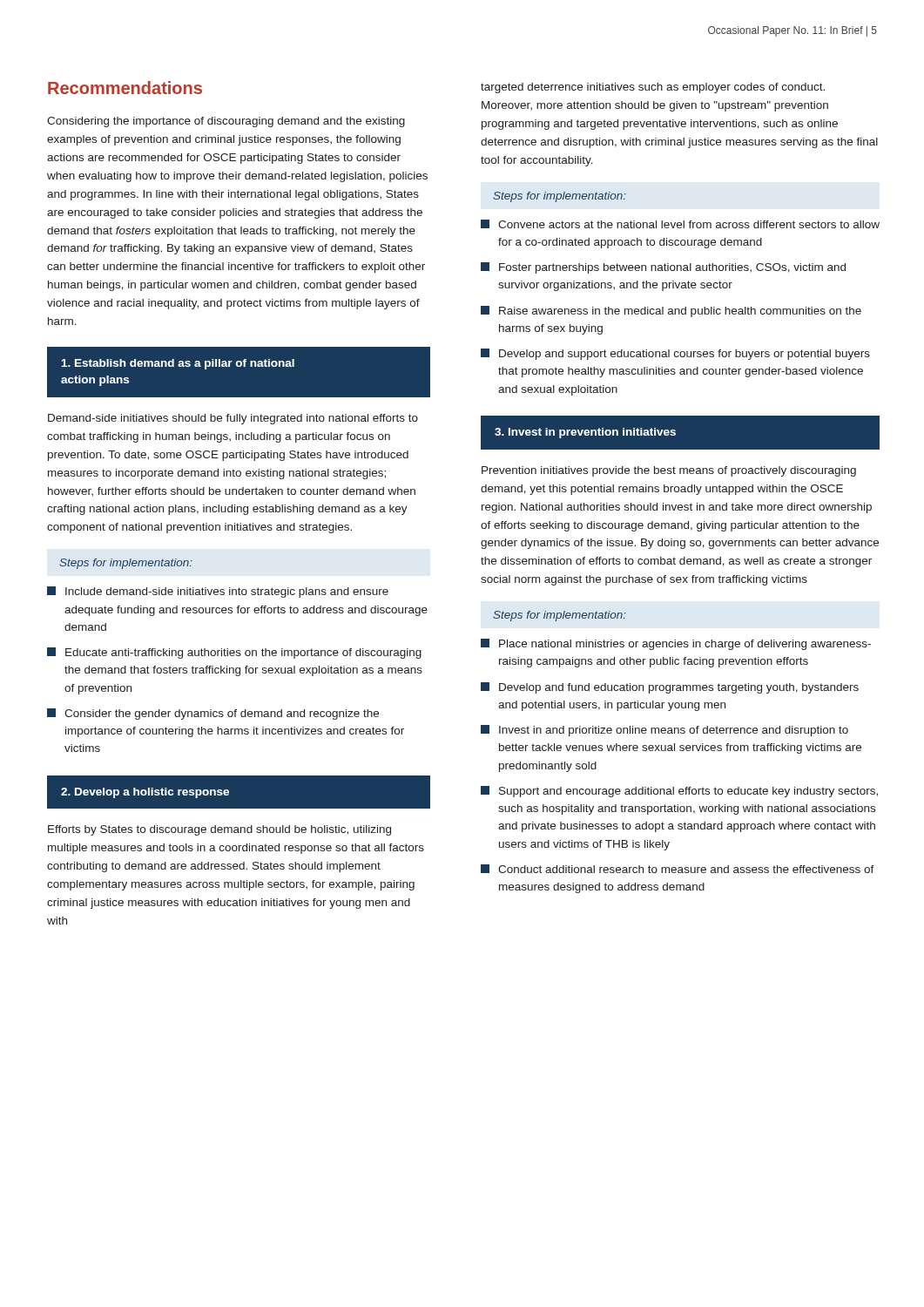This screenshot has height=1307, width=924.
Task: Navigate to the text block starting "Conduct additional research to measure"
Action: coord(686,878)
